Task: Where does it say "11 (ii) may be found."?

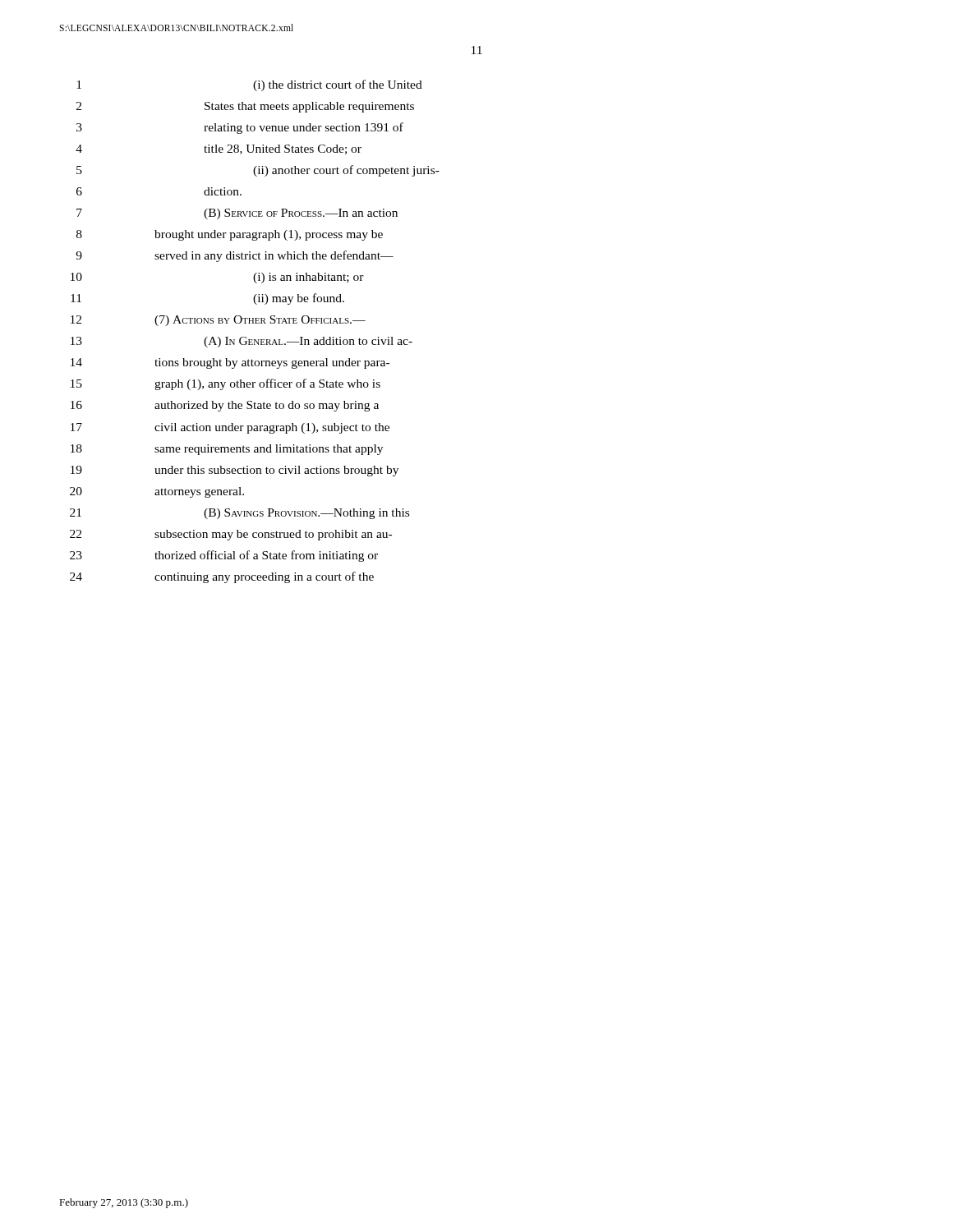Action: (73, 299)
